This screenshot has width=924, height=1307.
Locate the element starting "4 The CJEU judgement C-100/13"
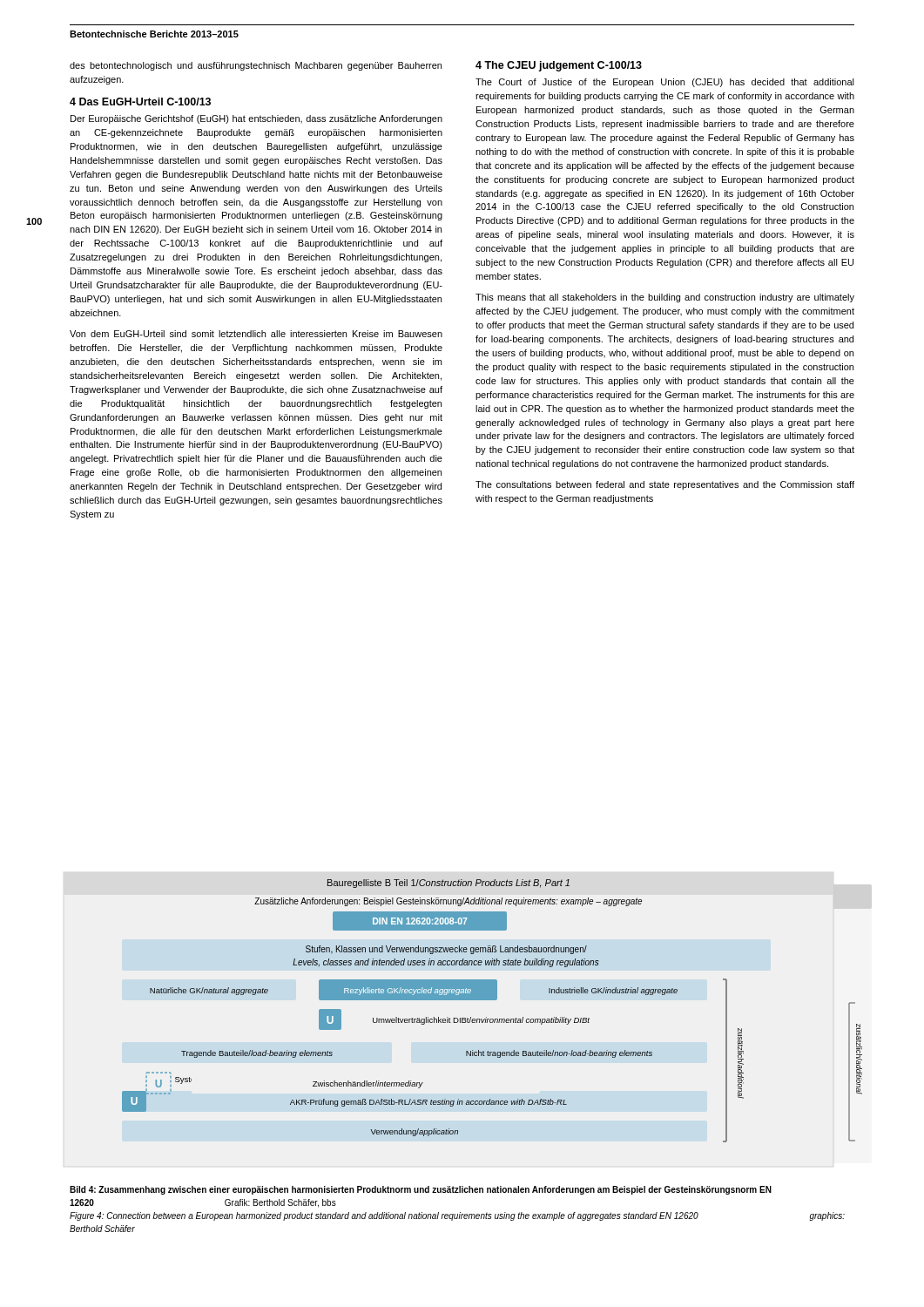559,65
